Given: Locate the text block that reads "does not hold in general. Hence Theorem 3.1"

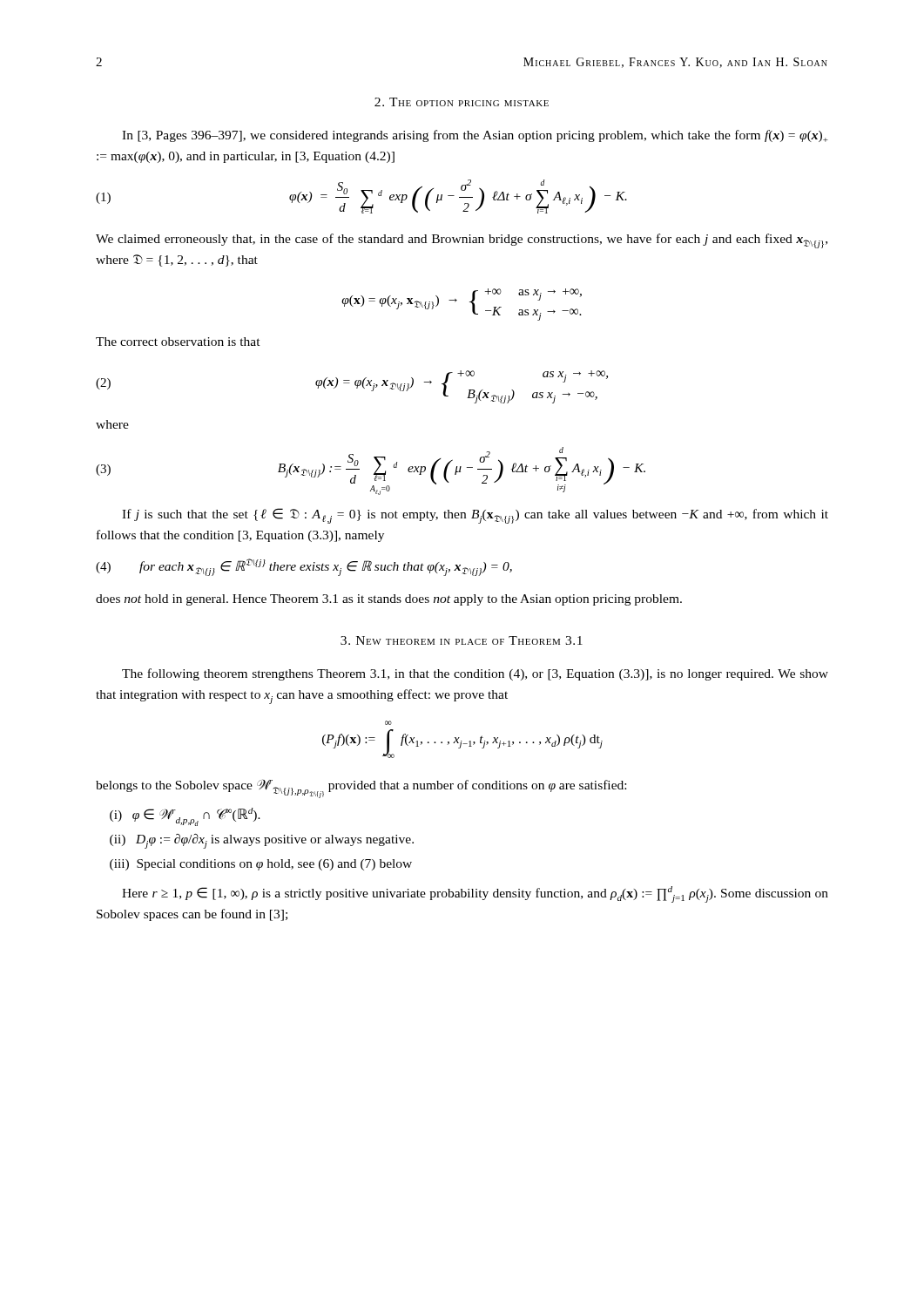Looking at the screenshot, I should [x=462, y=598].
